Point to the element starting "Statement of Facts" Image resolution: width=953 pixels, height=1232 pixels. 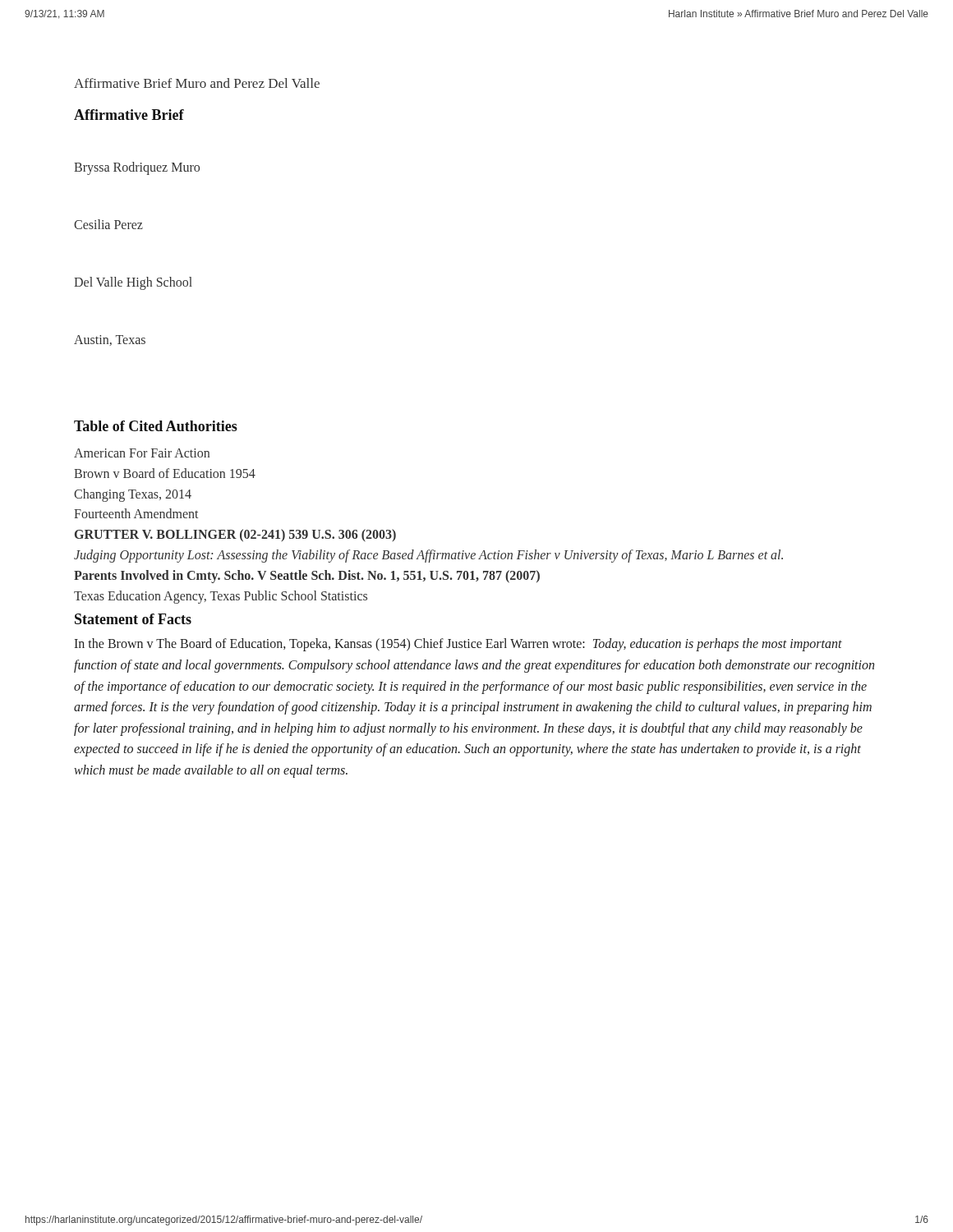coord(133,620)
